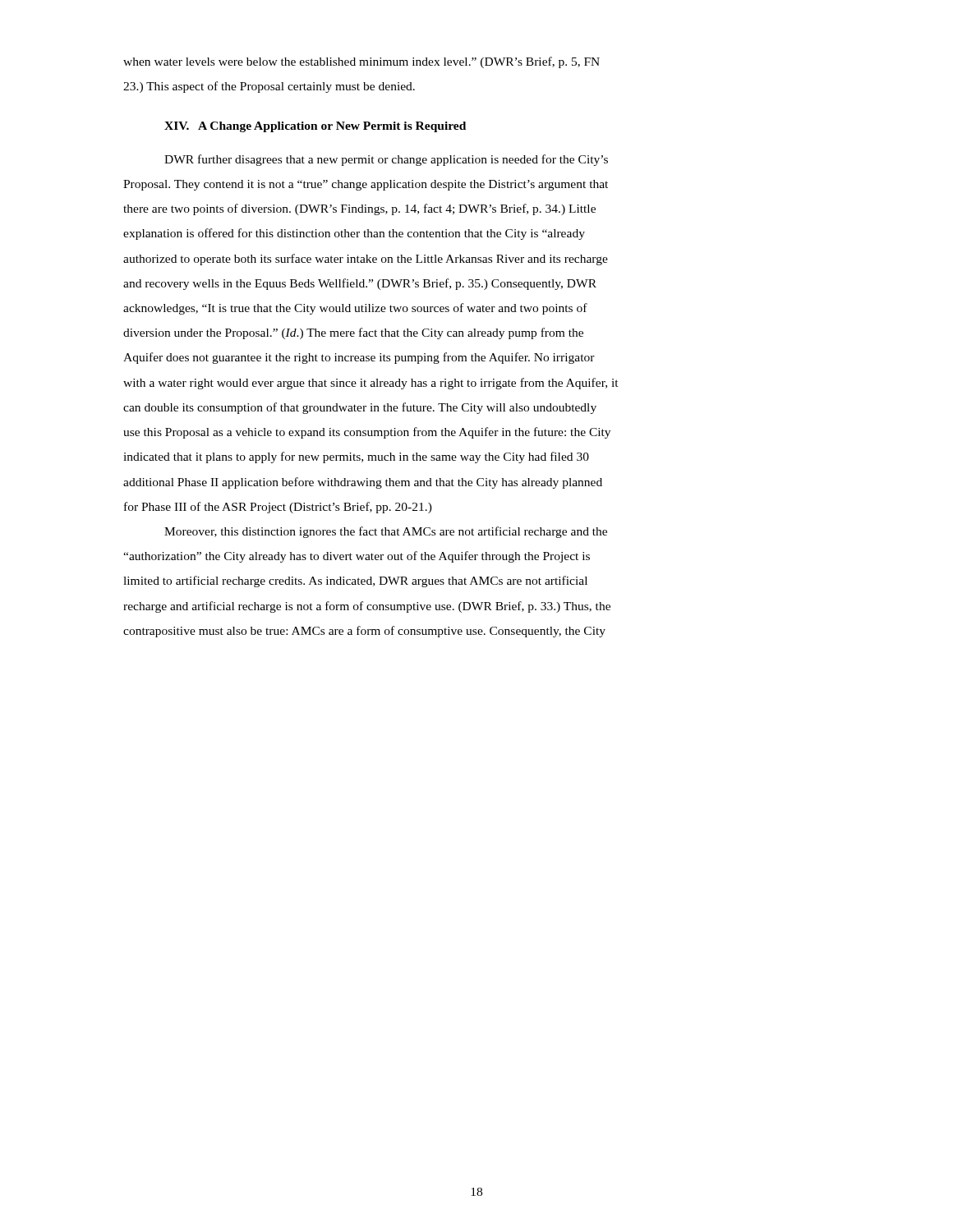Find the block on this page that starts "Moreover, this distinction ignores the fact that AMCs"
Viewport: 953px width, 1232px height.
tap(476, 581)
